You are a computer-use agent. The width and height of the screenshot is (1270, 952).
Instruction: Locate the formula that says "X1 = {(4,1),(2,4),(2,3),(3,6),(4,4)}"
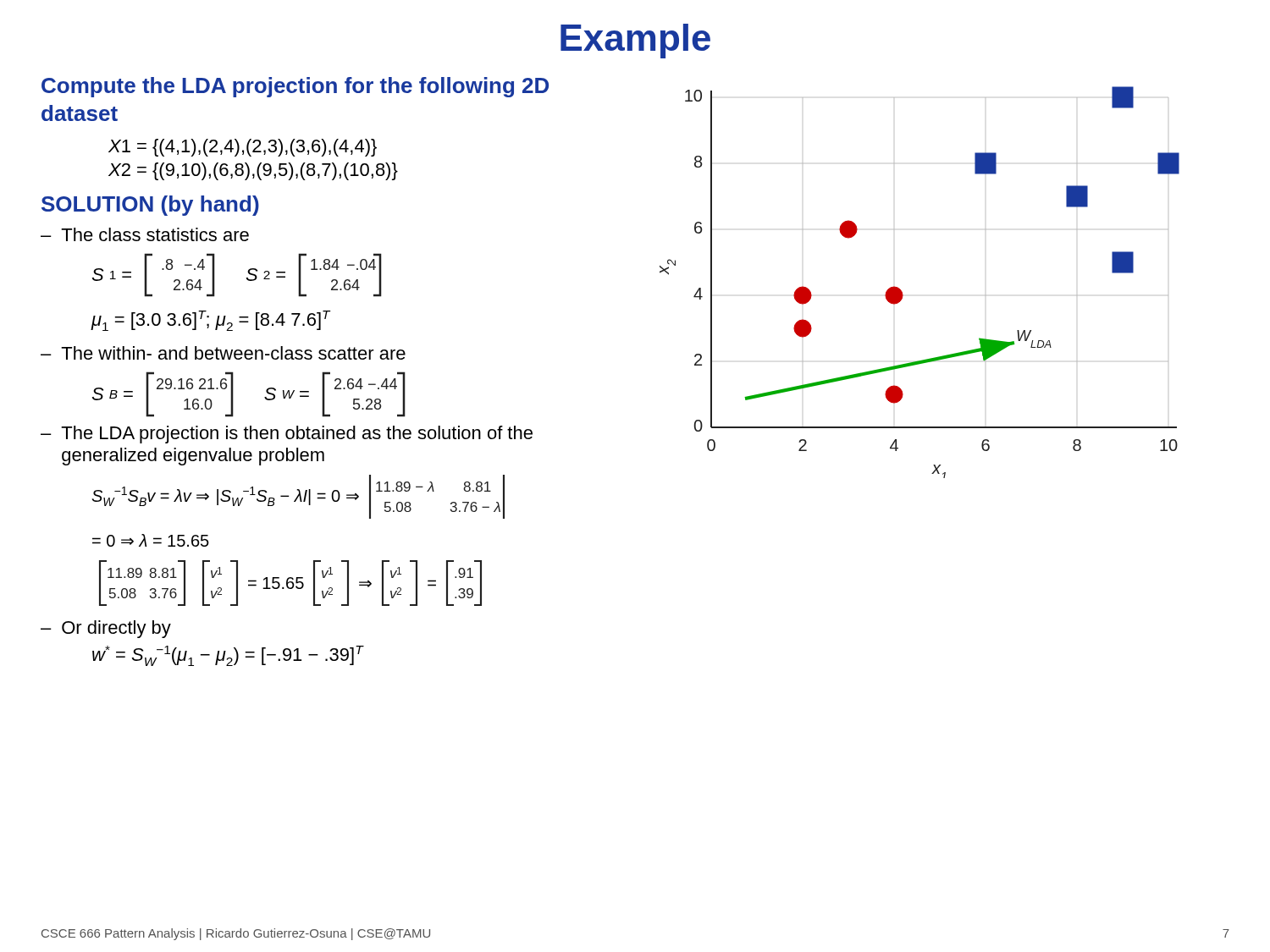243,146
